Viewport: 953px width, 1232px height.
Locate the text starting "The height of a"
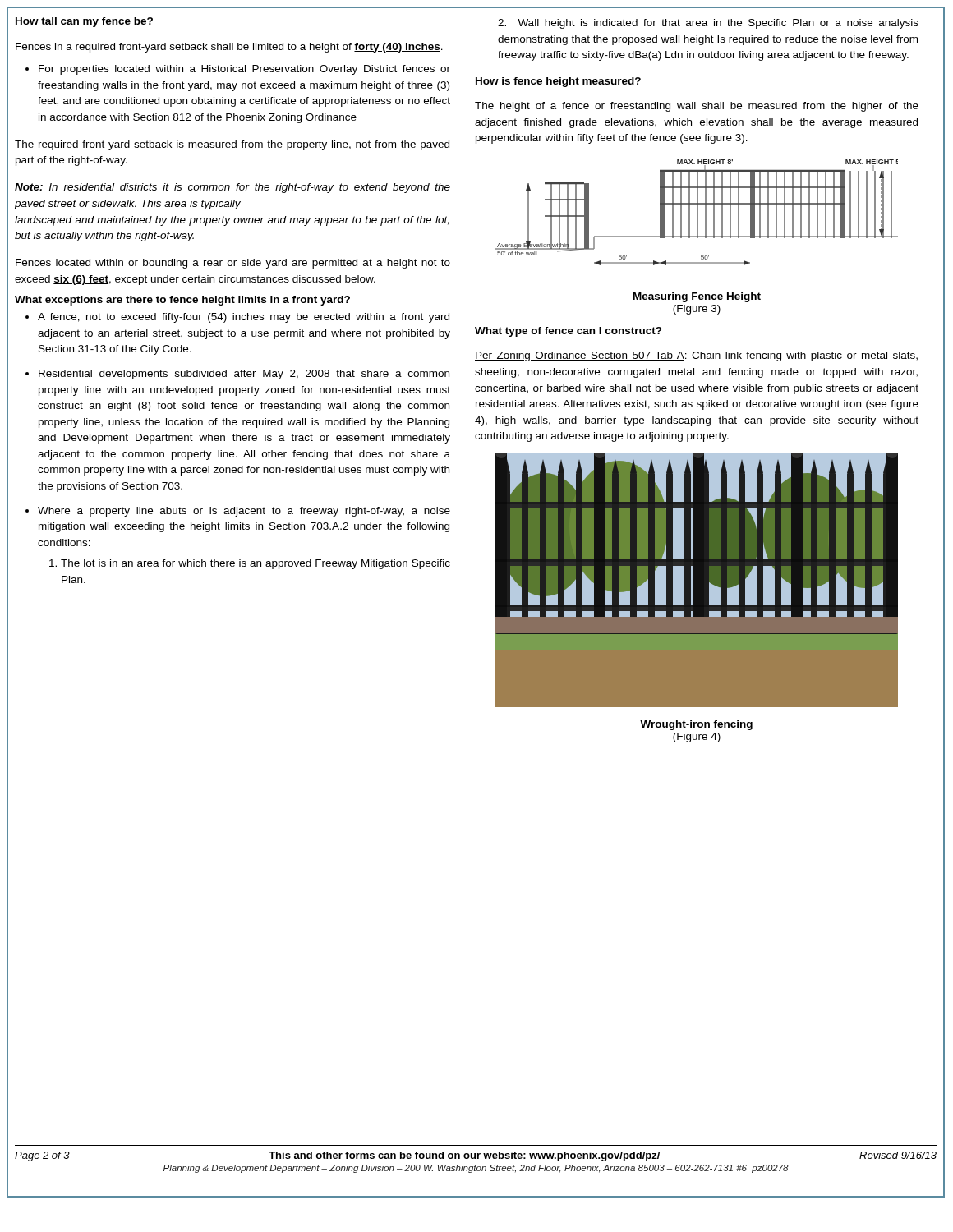click(x=697, y=122)
